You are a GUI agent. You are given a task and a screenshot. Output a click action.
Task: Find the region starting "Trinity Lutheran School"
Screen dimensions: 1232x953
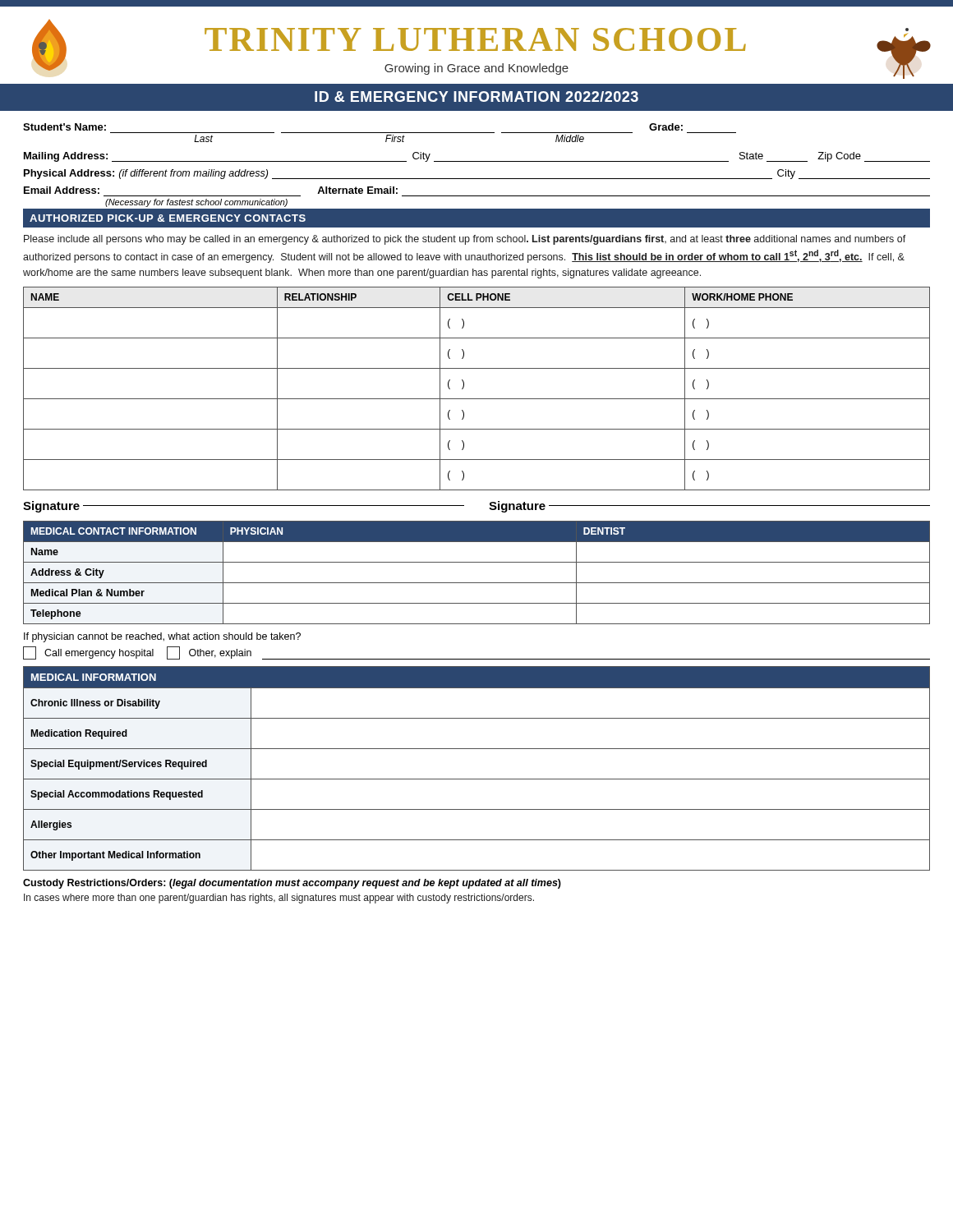[476, 40]
